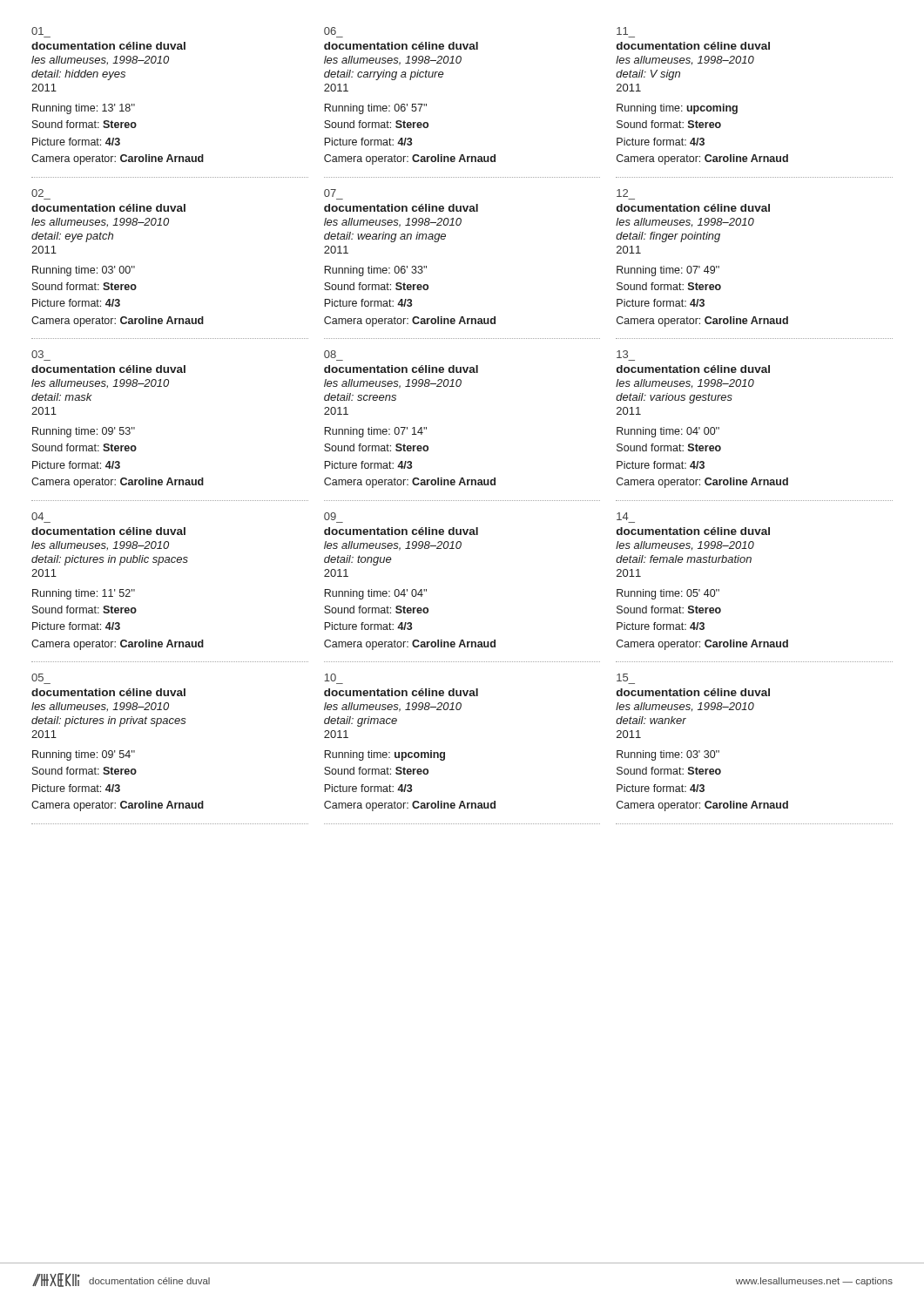Click on the text block starting "10_ documentation céline duval les allumeuses,"

[x=330, y=677]
